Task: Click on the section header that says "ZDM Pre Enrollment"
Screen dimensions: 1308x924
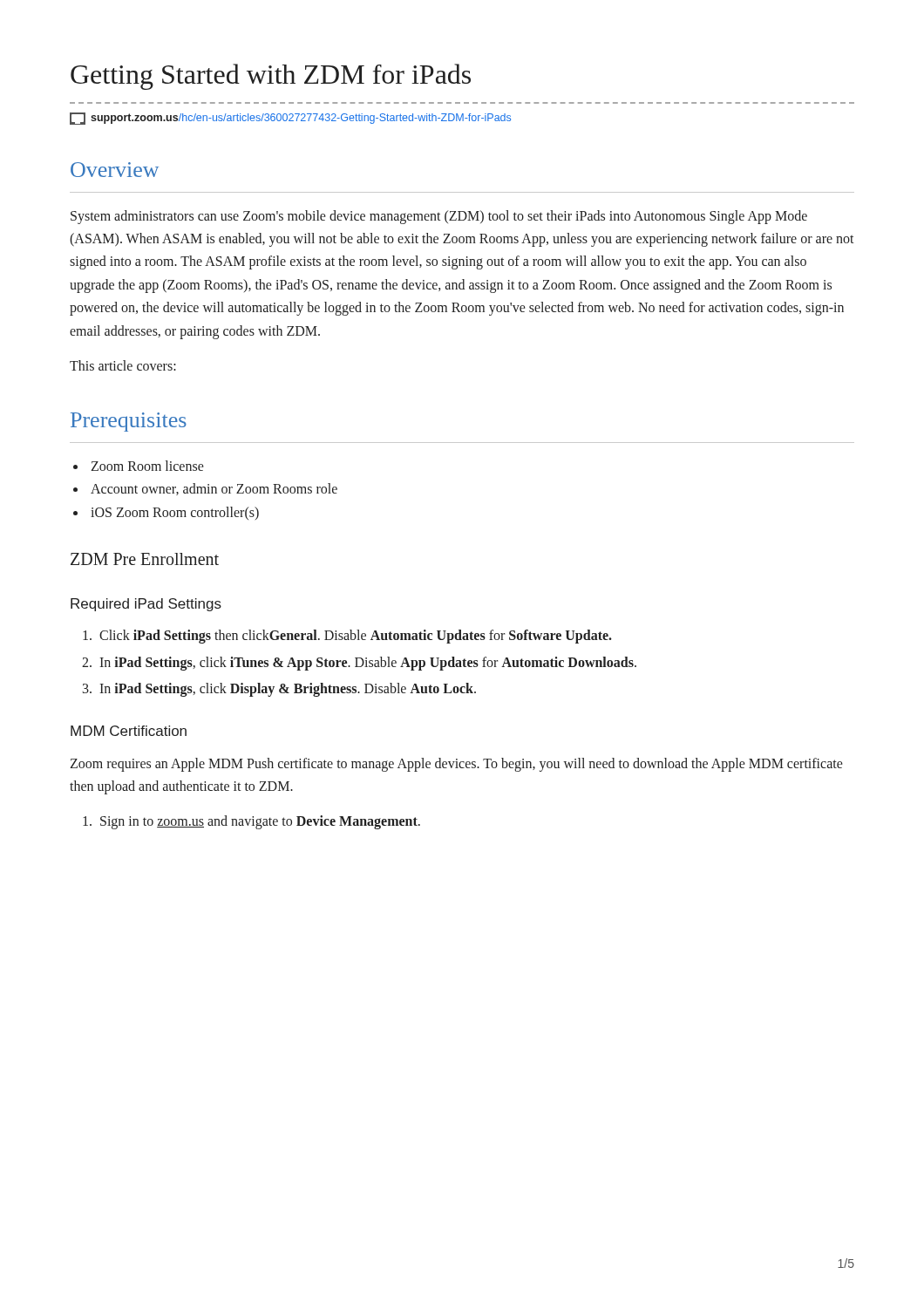Action: click(x=145, y=559)
